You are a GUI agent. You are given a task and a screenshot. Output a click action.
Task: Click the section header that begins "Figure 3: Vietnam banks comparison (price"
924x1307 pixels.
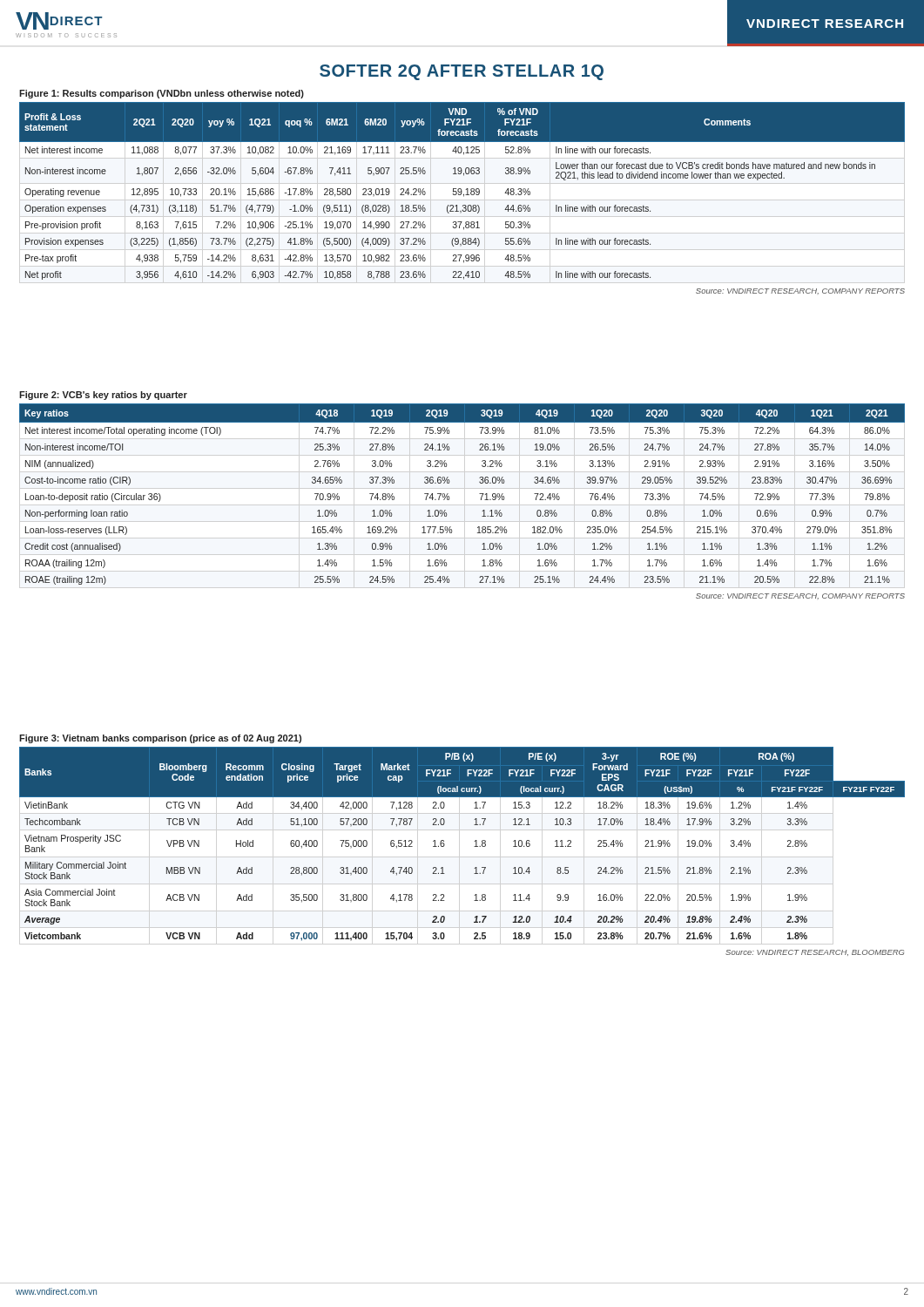160,738
